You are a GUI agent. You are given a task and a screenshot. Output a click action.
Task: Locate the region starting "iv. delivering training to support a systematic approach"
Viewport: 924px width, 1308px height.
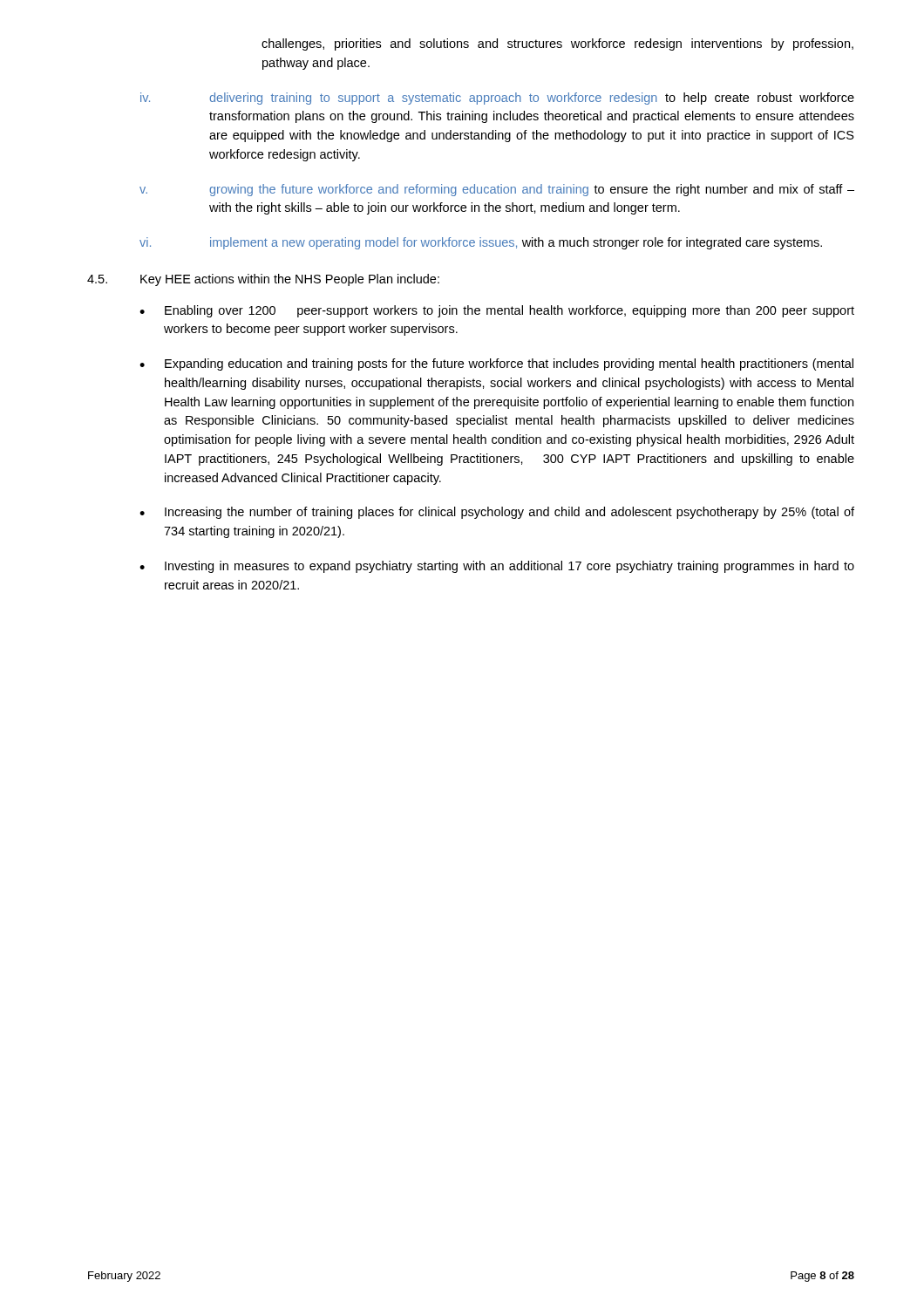497,126
